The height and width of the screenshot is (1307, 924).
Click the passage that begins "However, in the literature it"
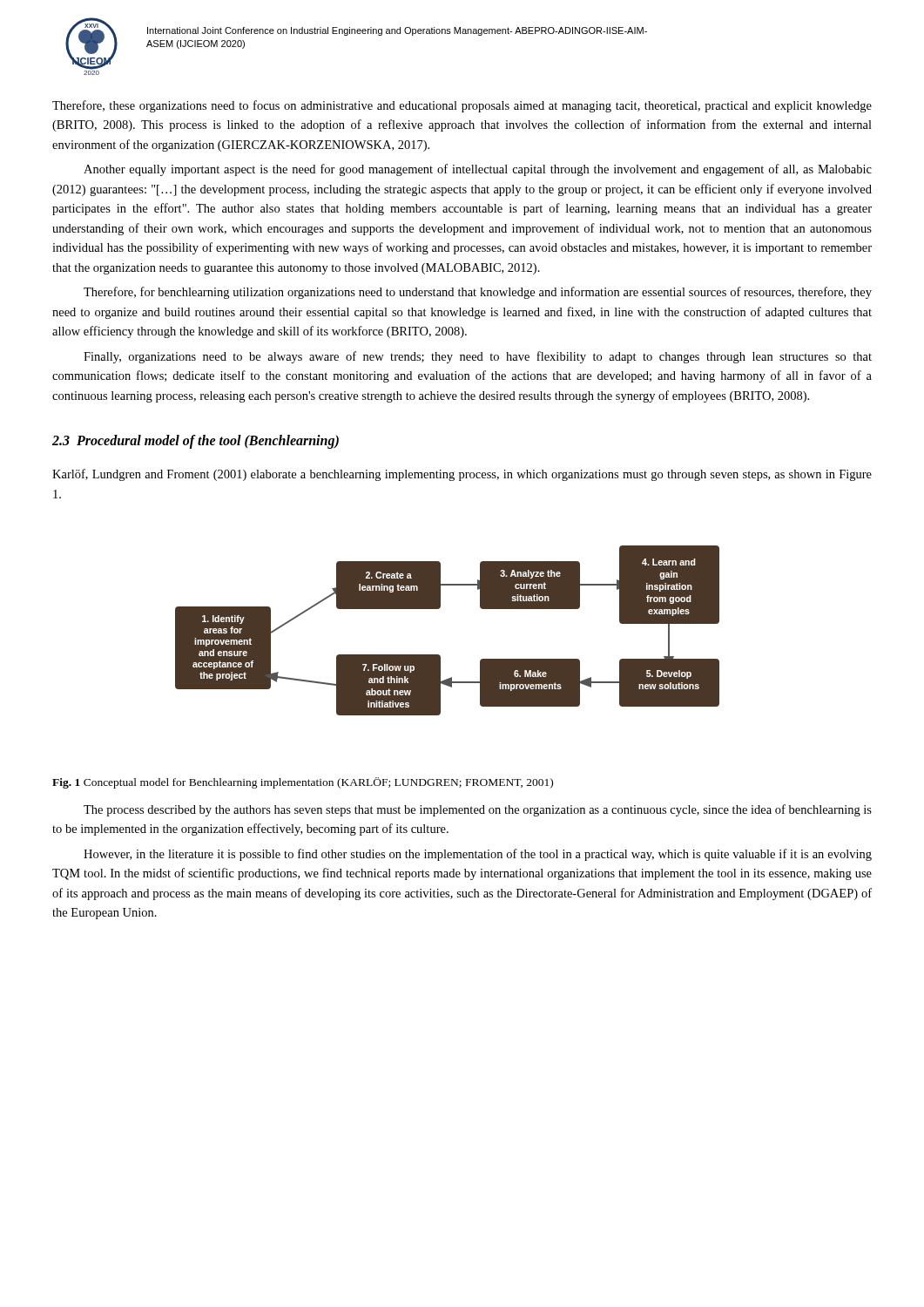(462, 883)
